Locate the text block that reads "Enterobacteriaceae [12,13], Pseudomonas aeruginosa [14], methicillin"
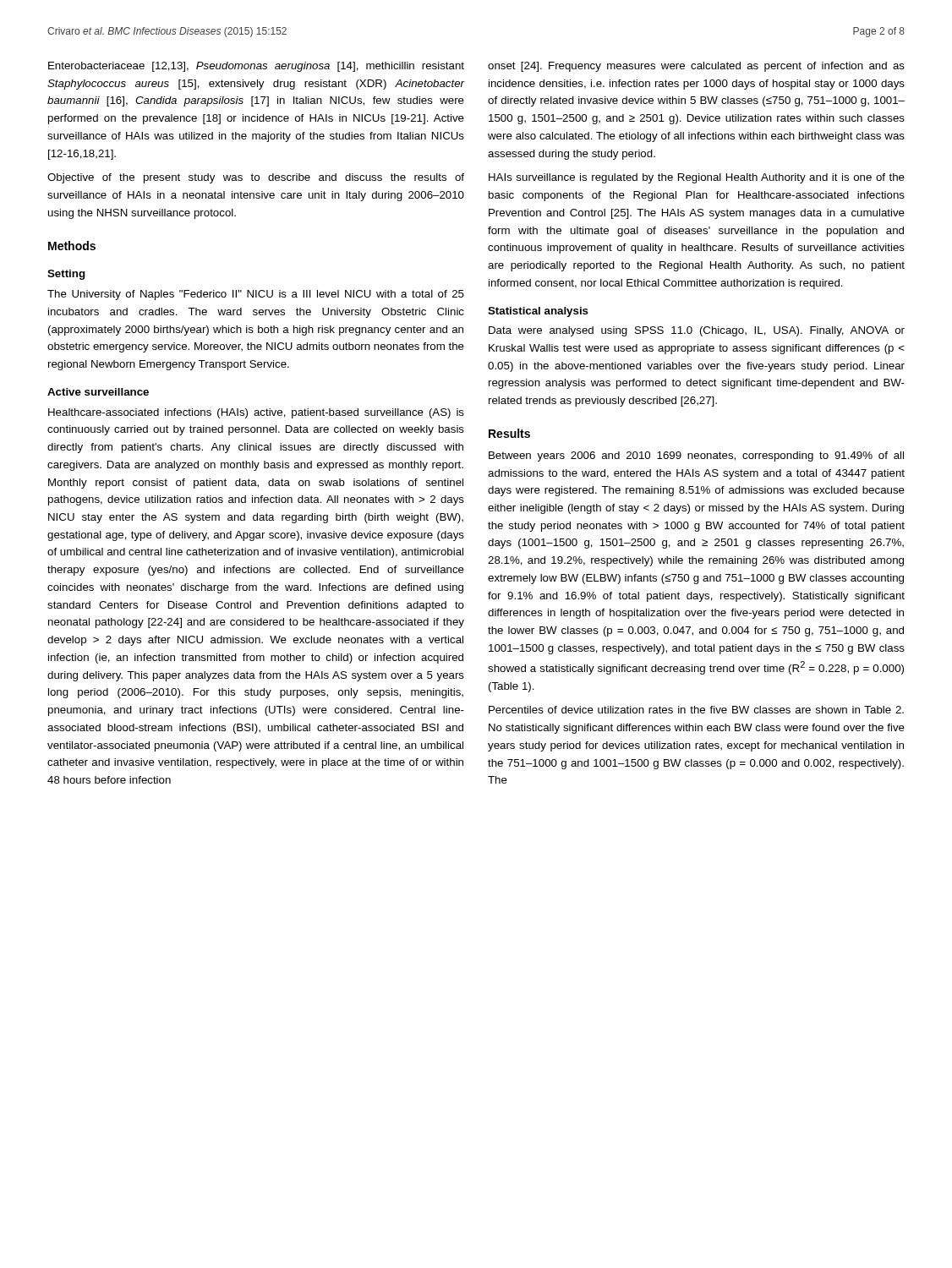Viewport: 952px width, 1268px height. pos(256,110)
